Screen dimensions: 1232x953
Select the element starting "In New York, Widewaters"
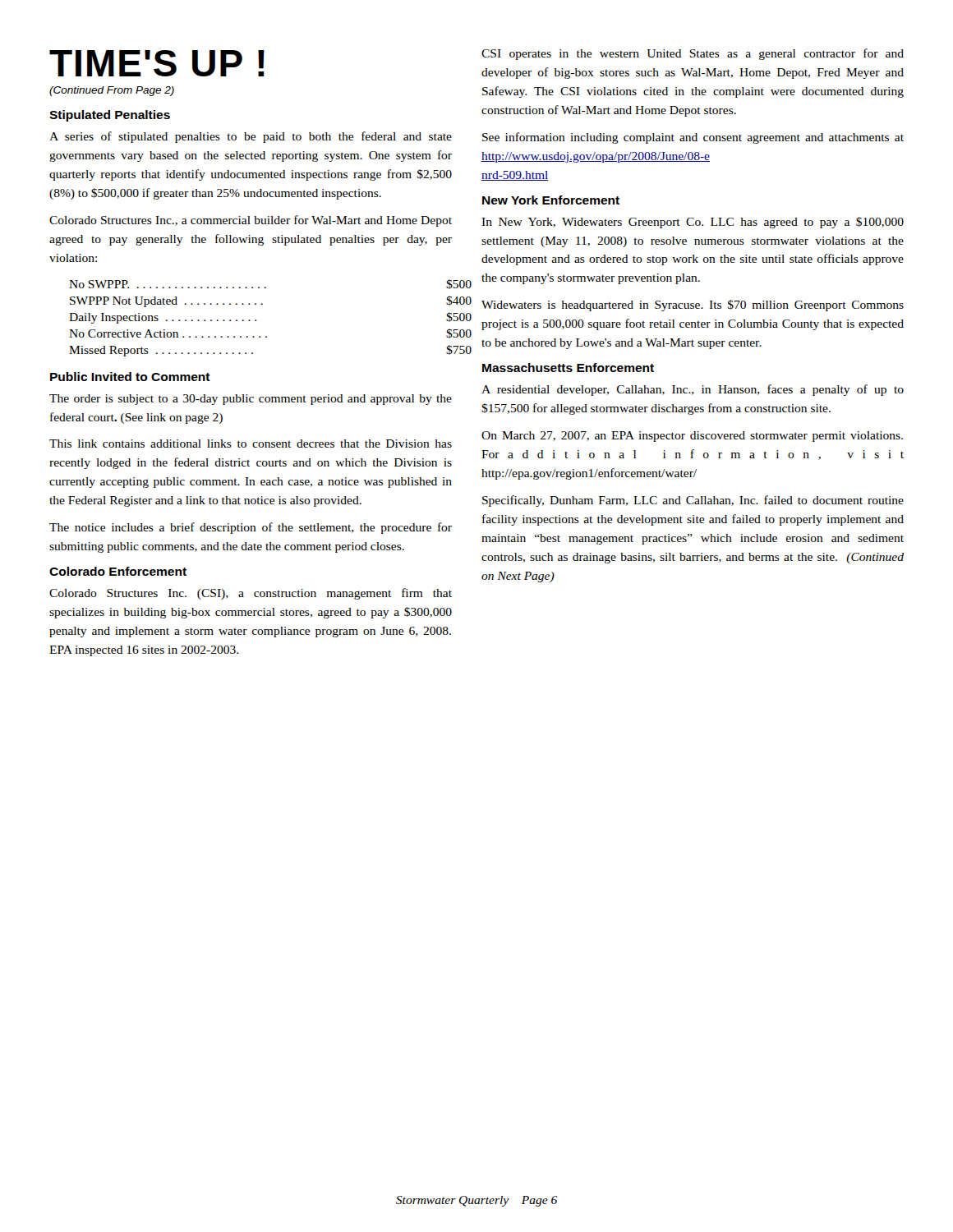(693, 249)
